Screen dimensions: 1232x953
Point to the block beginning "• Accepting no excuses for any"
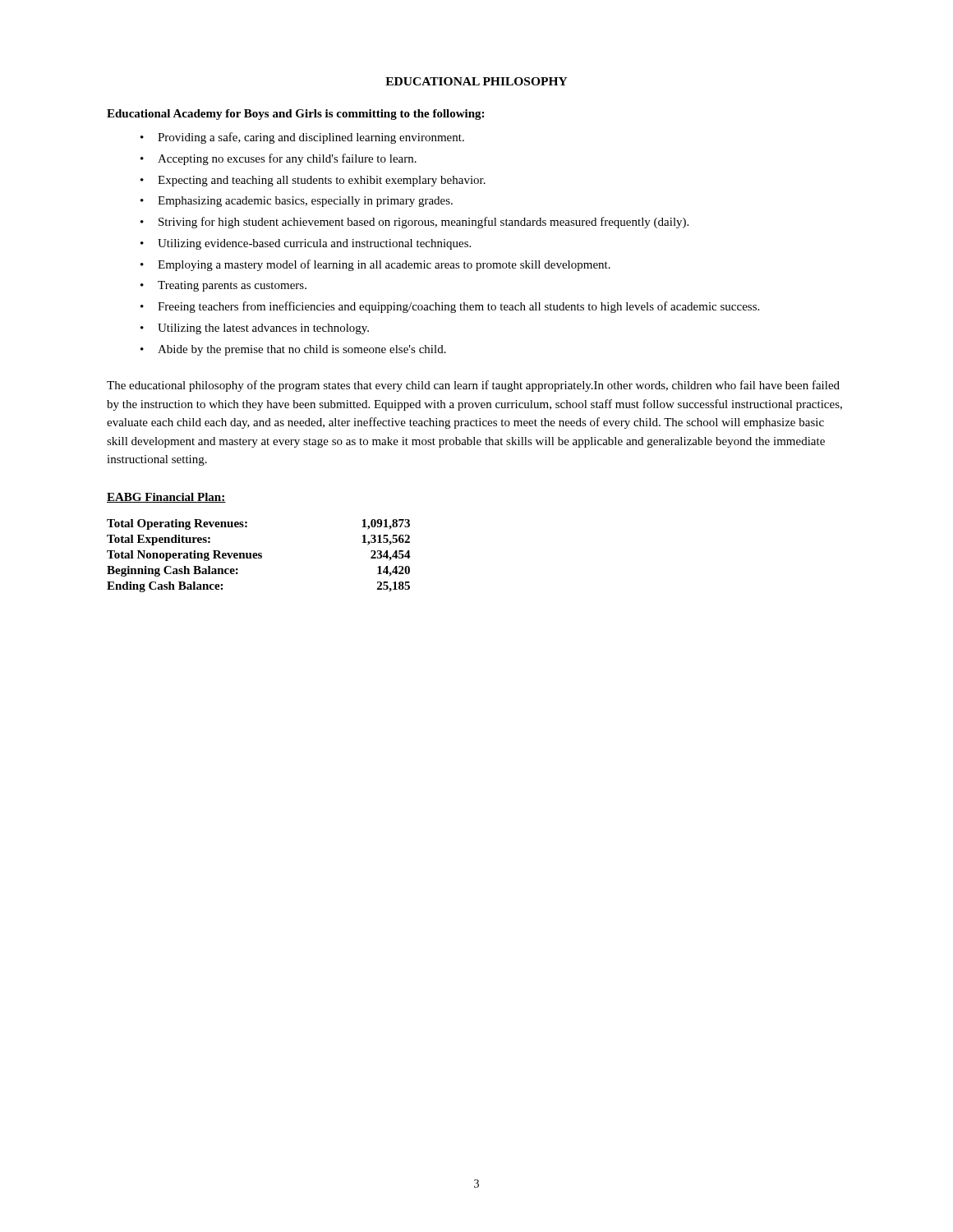pos(279,159)
